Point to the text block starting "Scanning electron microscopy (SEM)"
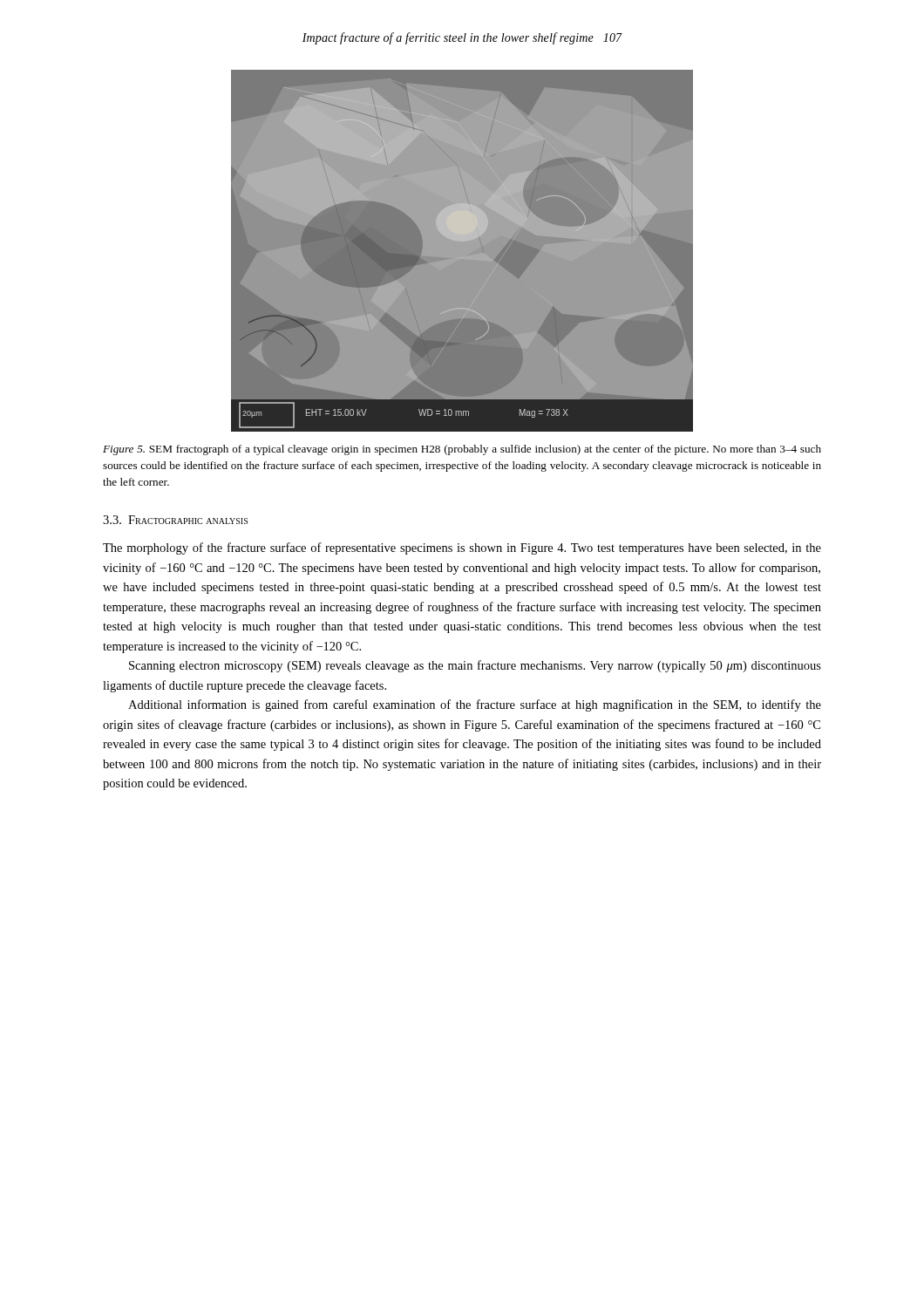This screenshot has width=924, height=1308. click(462, 676)
